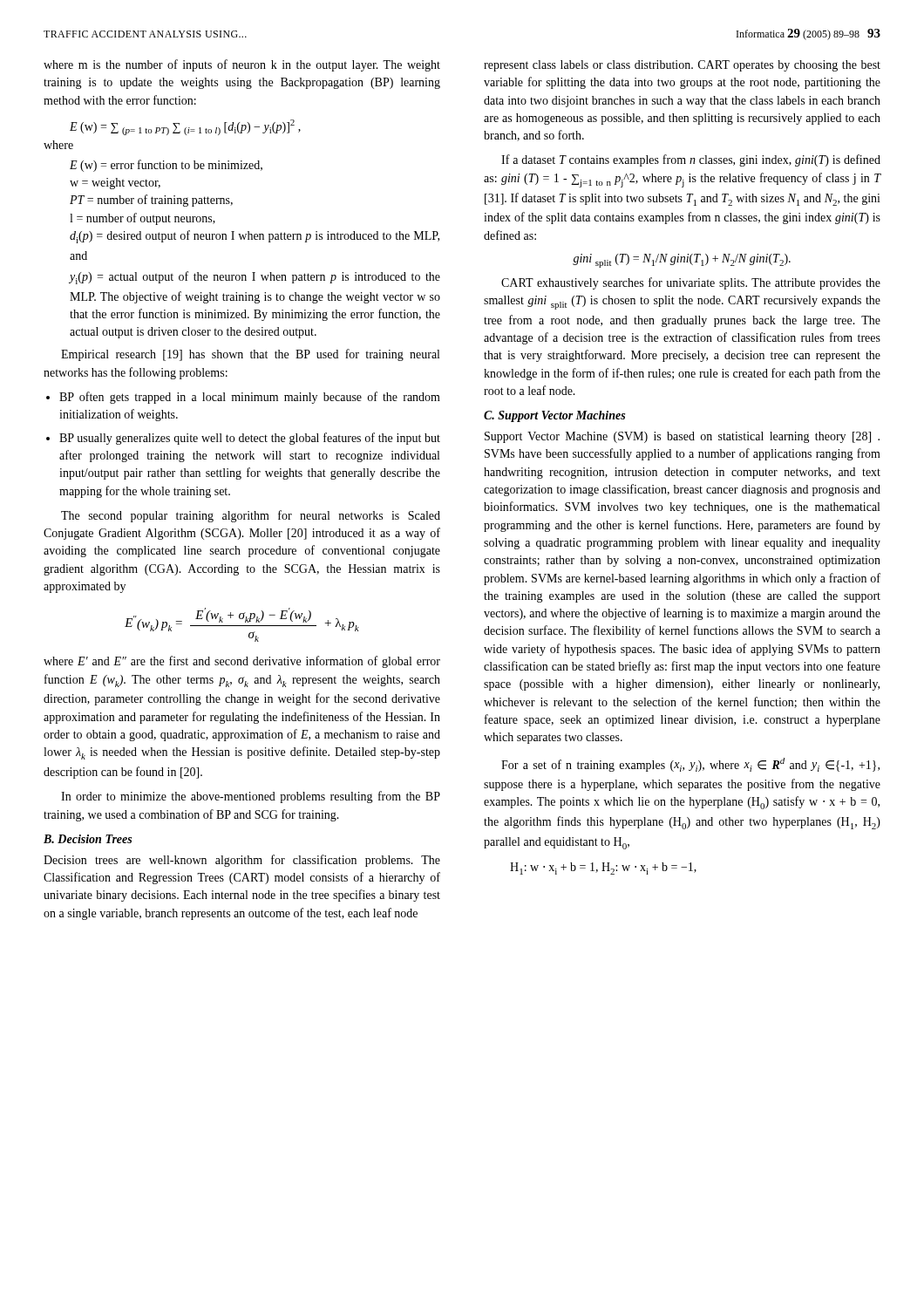Locate the block starting "where m is the number of inputs of"
924x1308 pixels.
tap(242, 83)
